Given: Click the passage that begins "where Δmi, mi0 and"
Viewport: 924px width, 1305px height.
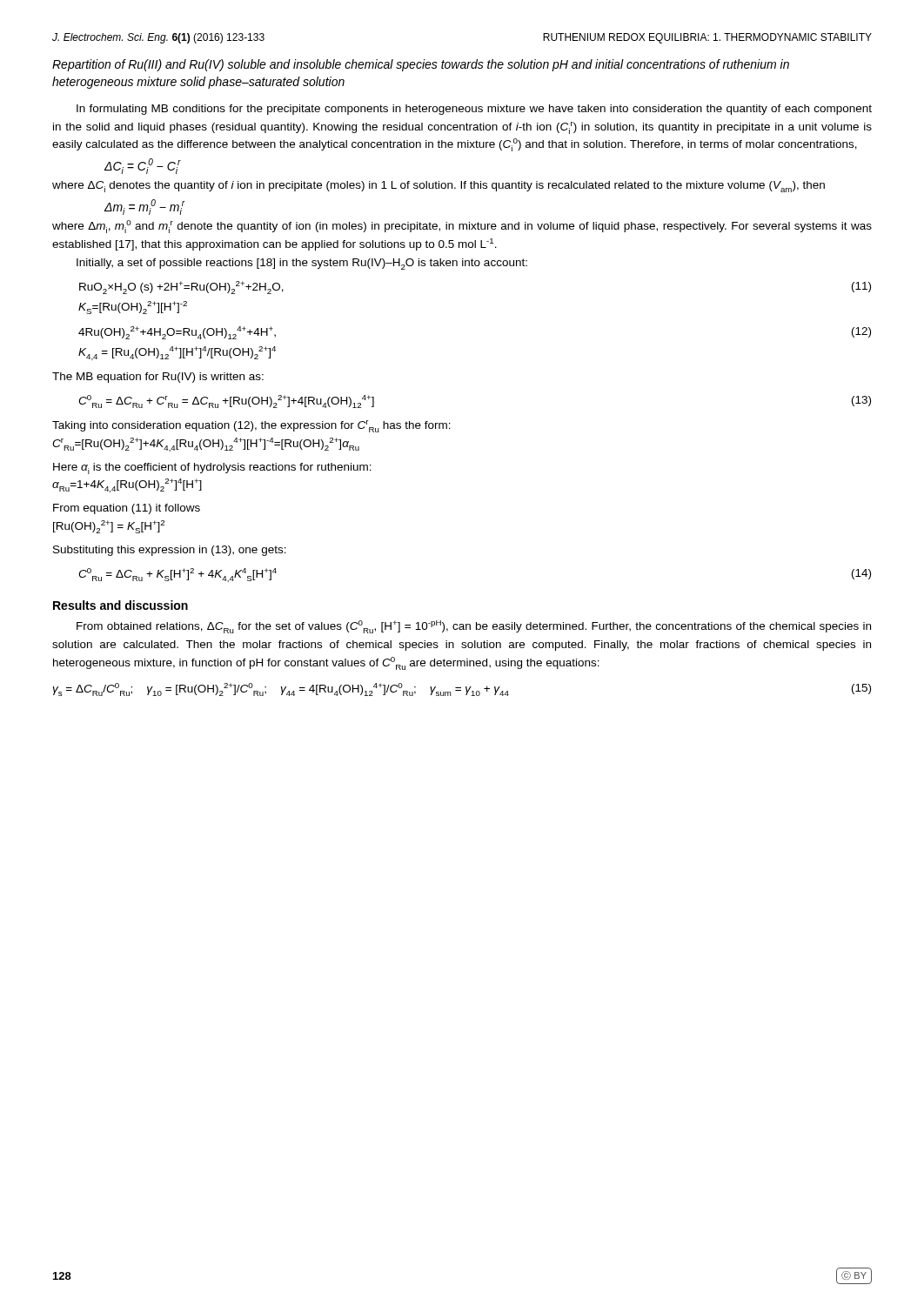Looking at the screenshot, I should tap(462, 234).
